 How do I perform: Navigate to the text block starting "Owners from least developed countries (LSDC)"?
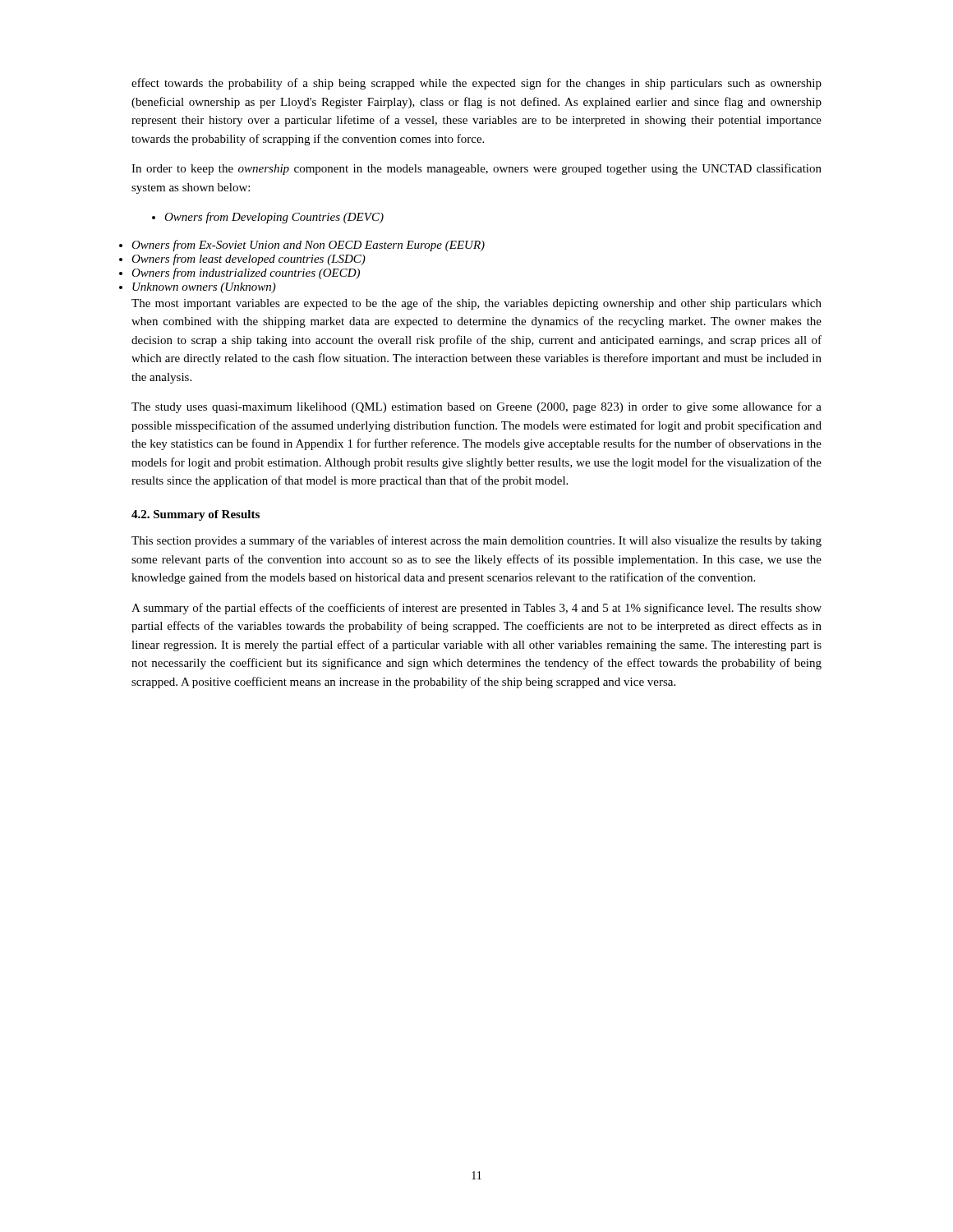476,259
